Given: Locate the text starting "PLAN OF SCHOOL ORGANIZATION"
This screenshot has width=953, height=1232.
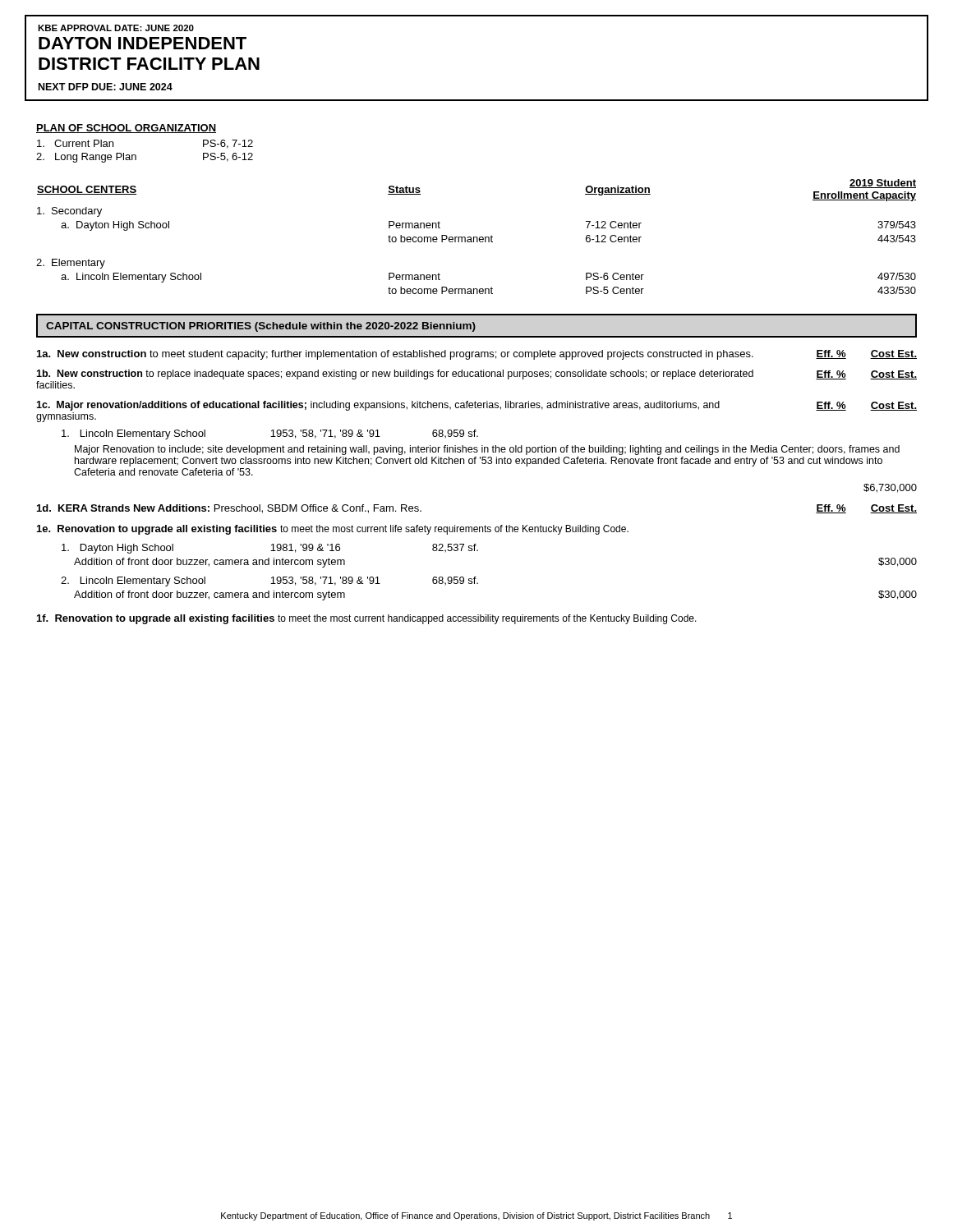Looking at the screenshot, I should click(x=126, y=128).
